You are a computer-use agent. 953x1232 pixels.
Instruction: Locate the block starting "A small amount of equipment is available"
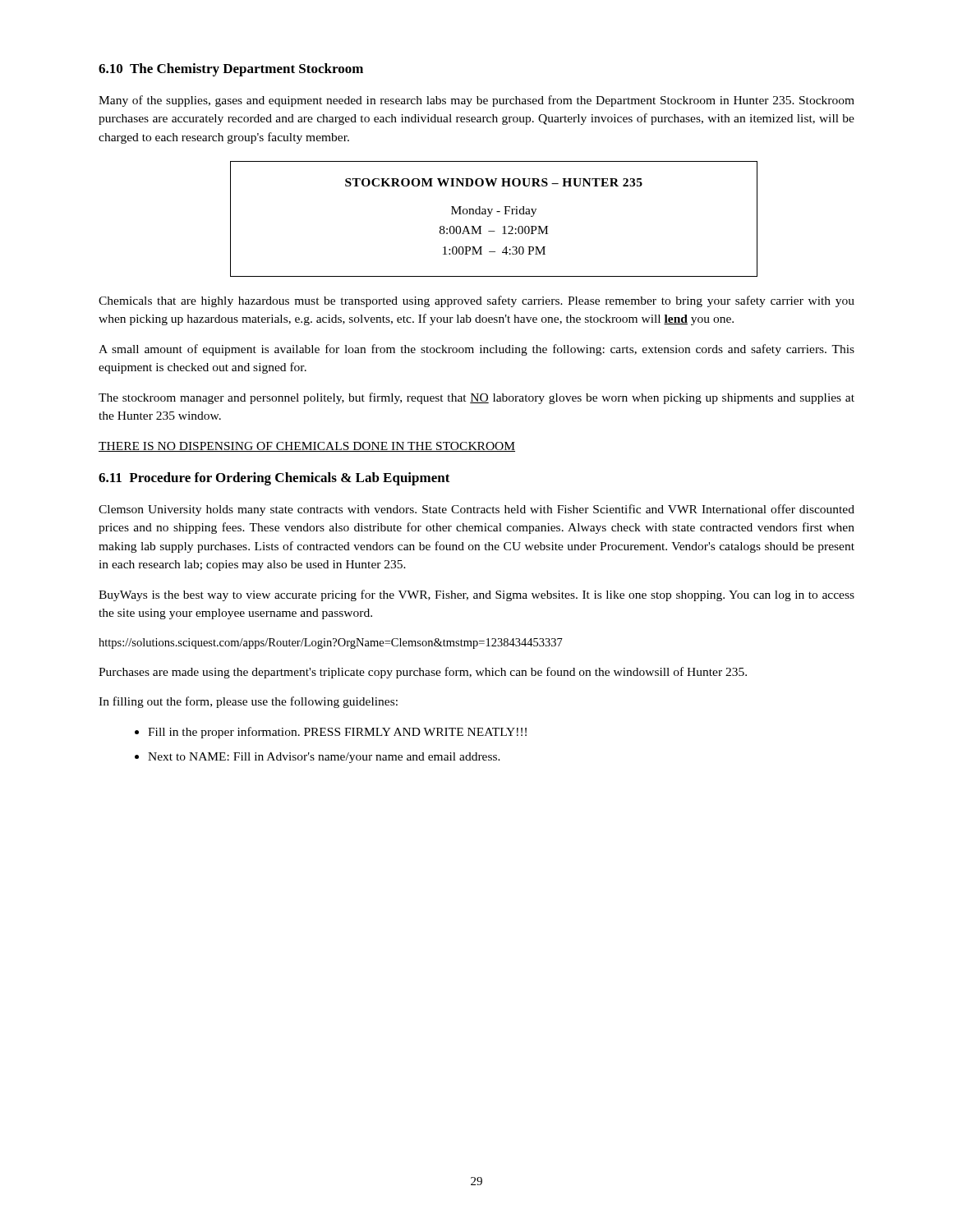pos(476,358)
